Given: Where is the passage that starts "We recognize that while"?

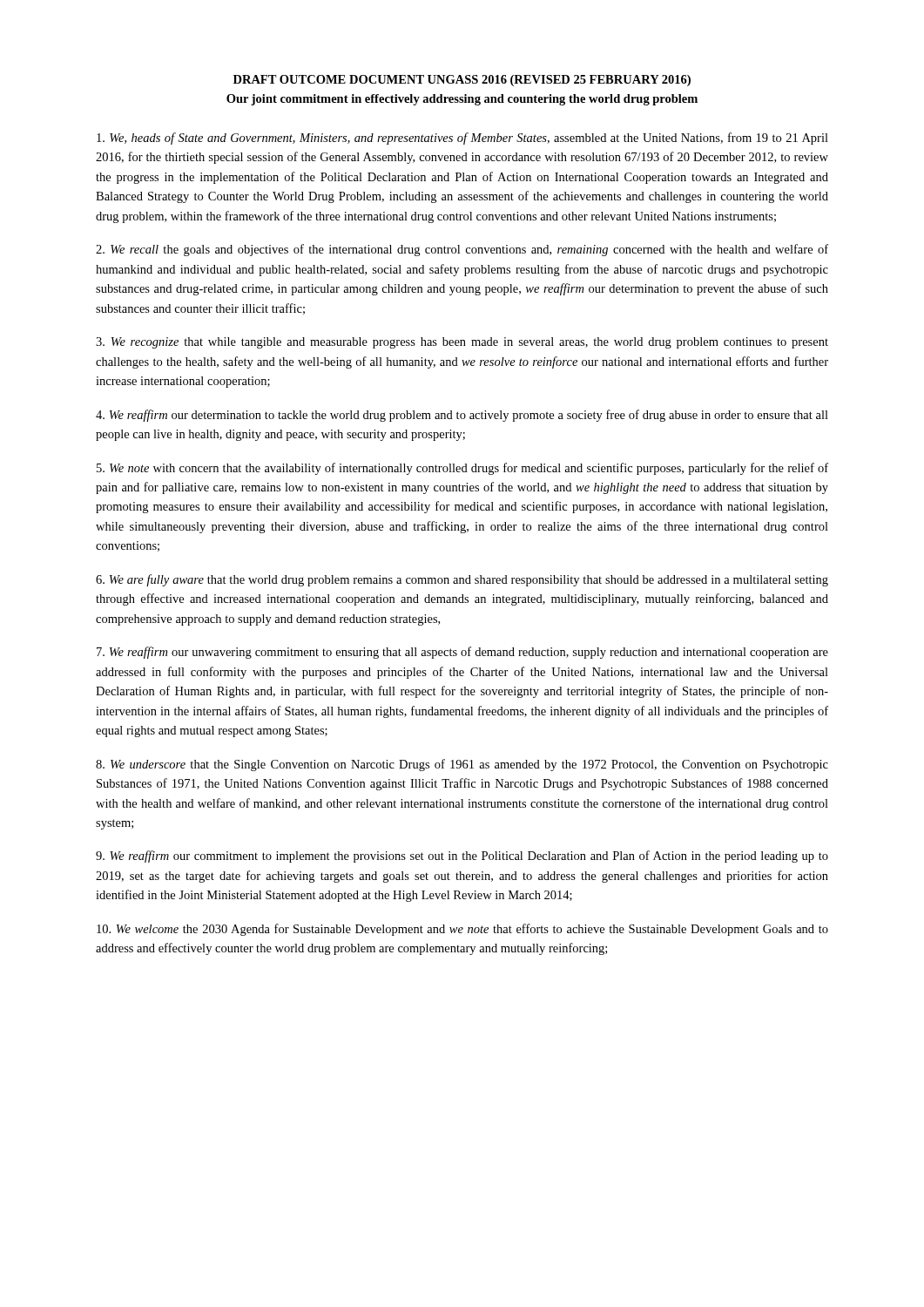Looking at the screenshot, I should (x=462, y=361).
